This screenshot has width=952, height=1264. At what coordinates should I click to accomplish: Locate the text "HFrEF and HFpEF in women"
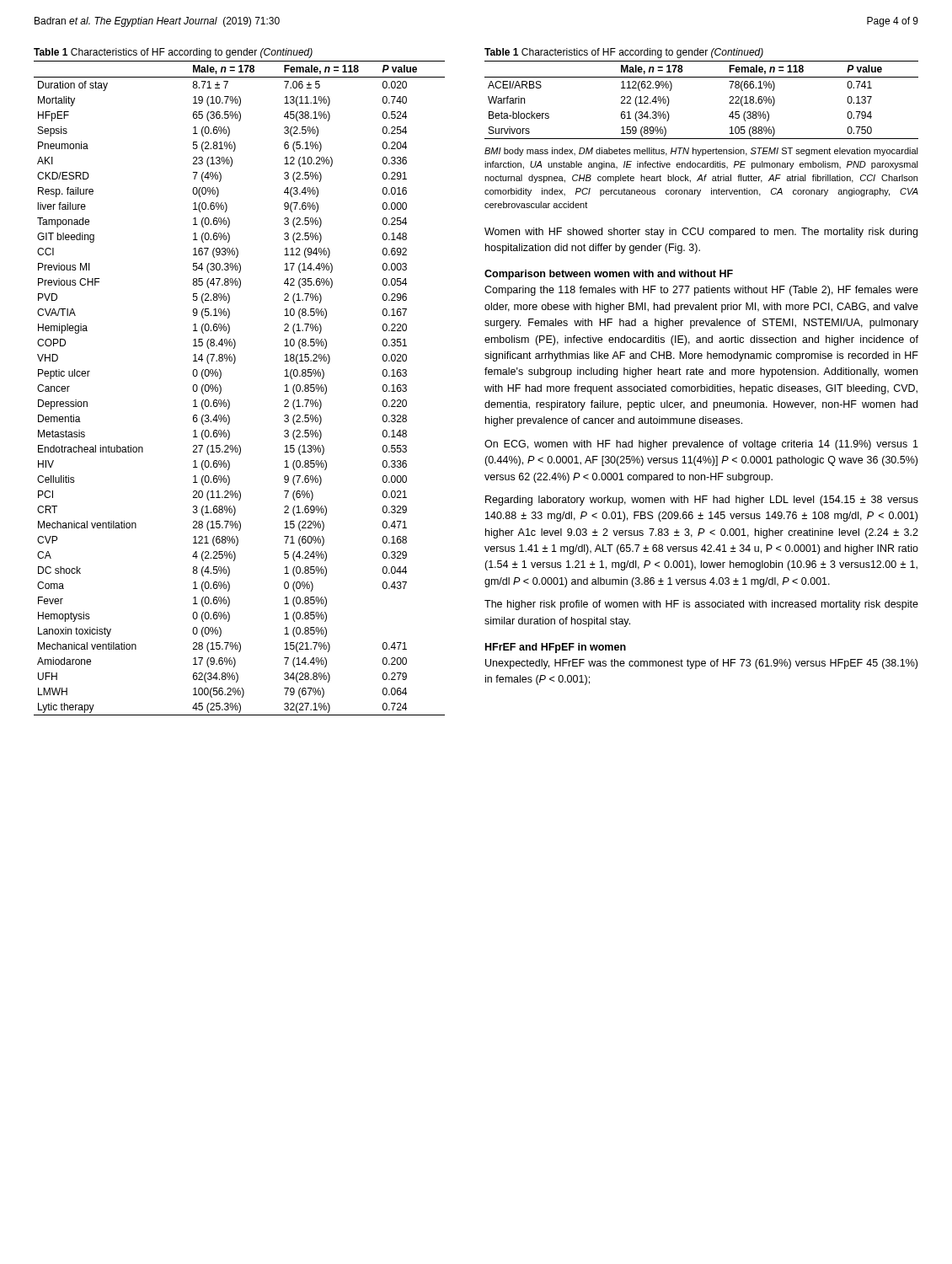coord(555,647)
